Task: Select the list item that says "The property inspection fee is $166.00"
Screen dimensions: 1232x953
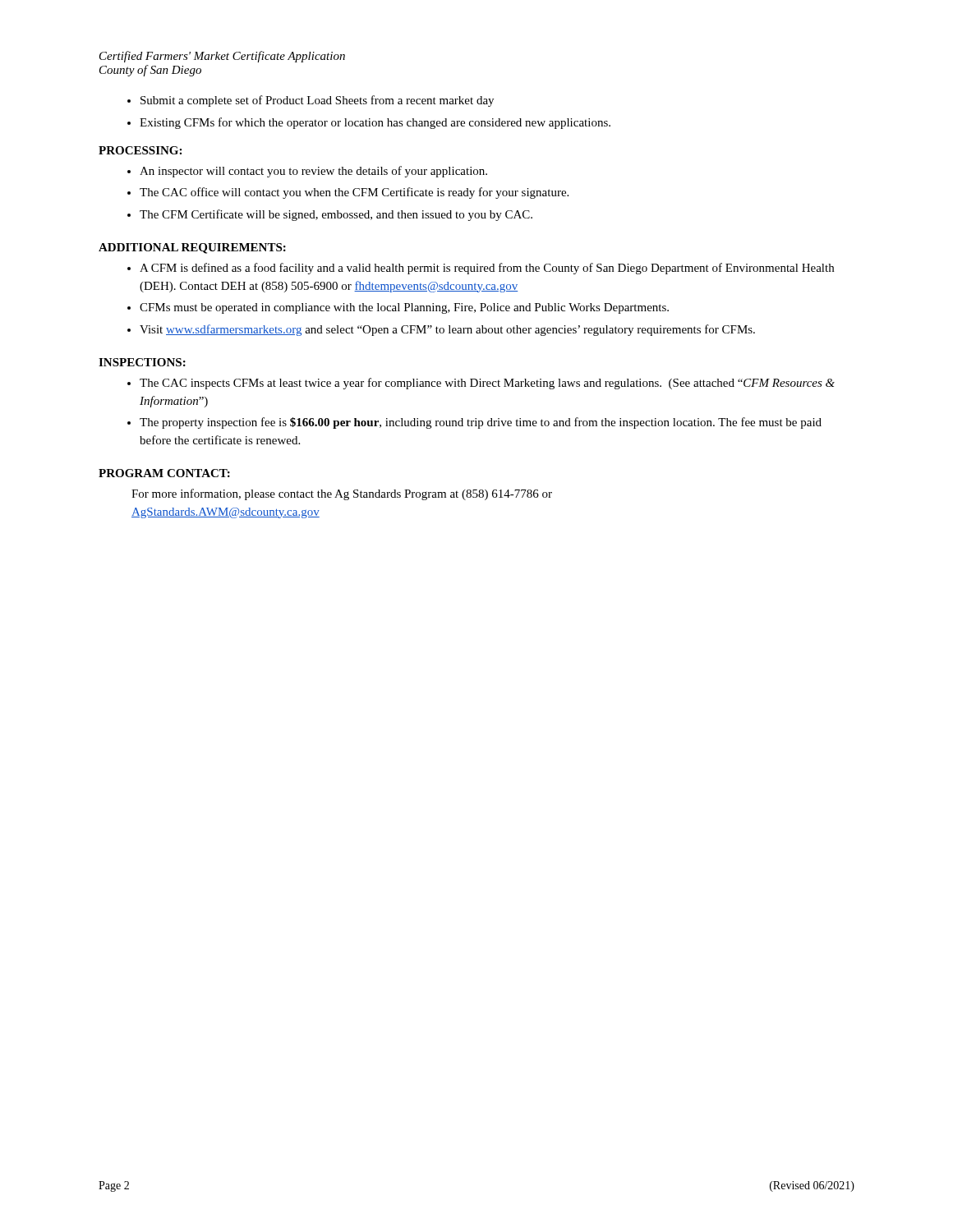Action: click(x=481, y=431)
